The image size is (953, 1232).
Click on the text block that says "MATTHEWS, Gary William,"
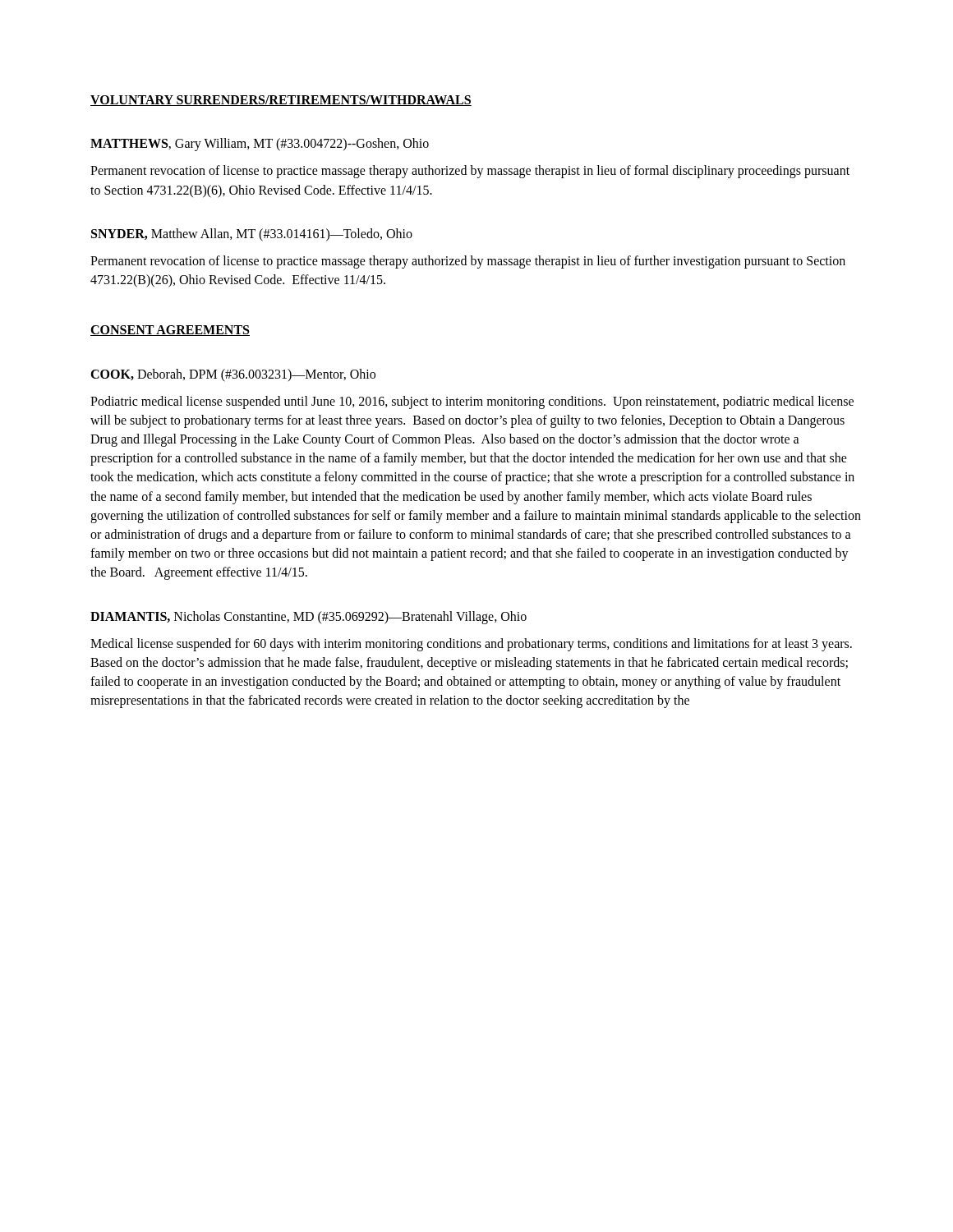260,143
